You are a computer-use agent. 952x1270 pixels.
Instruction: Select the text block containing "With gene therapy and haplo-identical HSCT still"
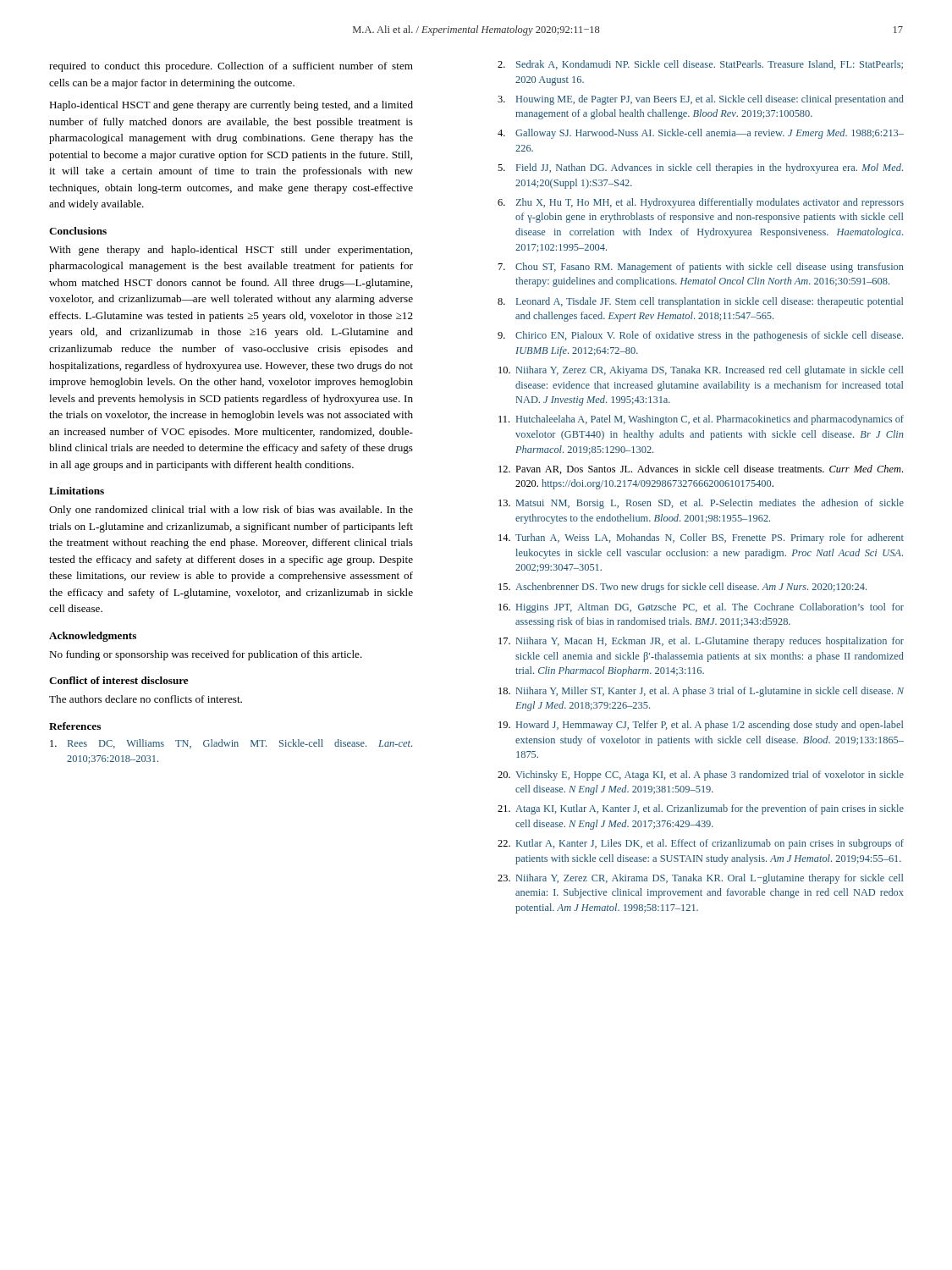pyautogui.click(x=231, y=357)
